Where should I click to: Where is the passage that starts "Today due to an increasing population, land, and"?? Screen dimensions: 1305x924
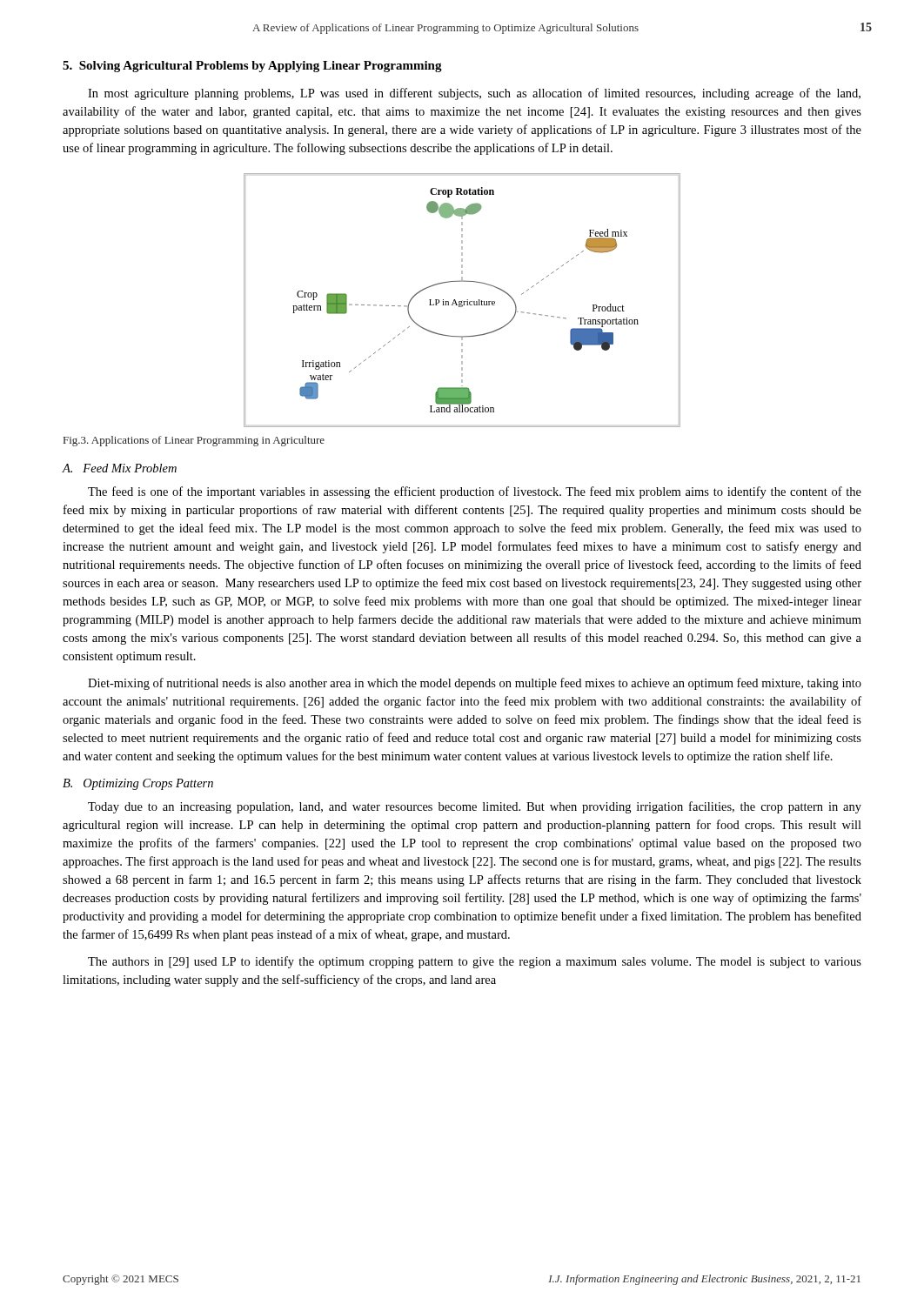coord(462,870)
